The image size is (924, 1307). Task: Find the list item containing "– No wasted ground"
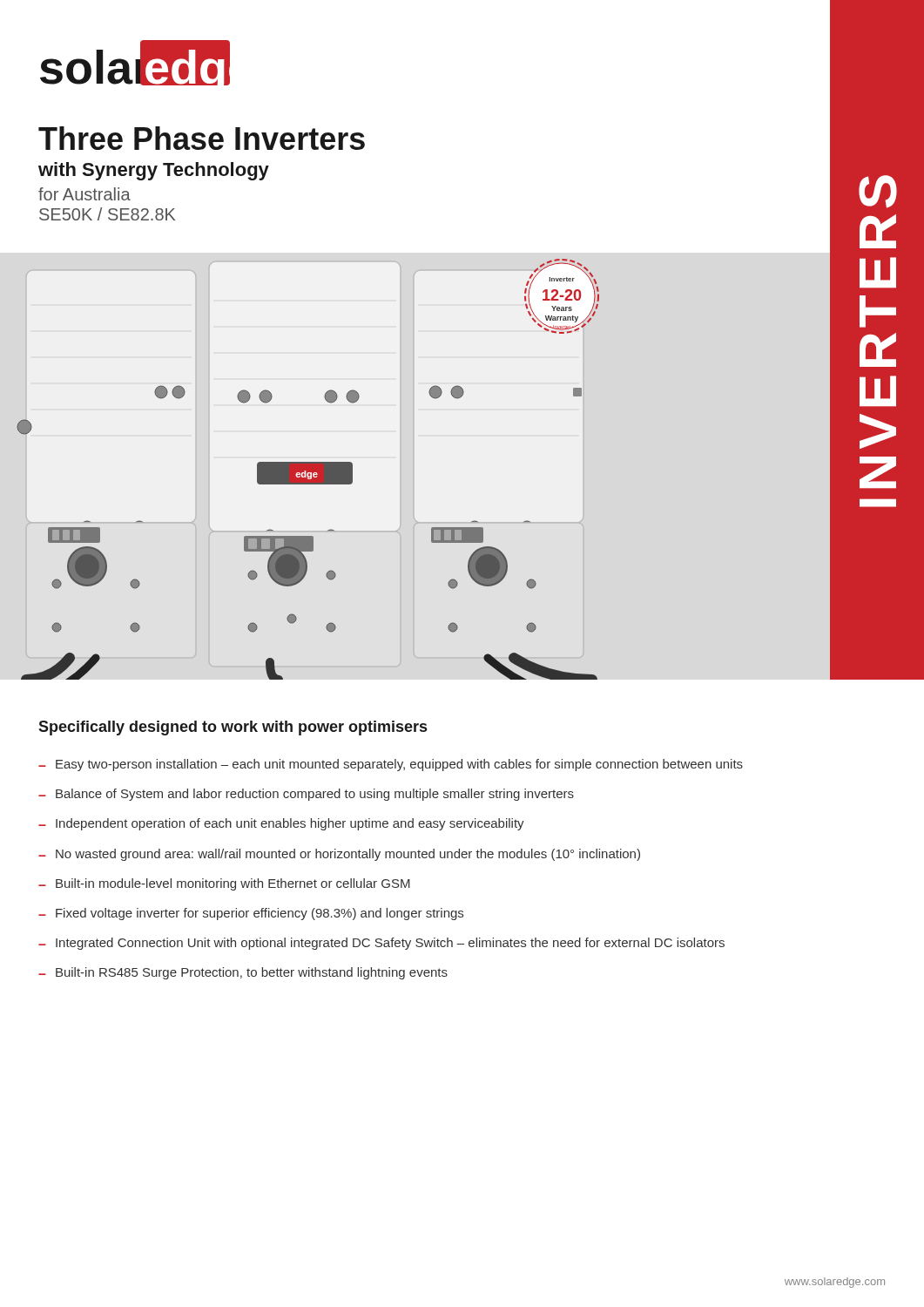340,854
